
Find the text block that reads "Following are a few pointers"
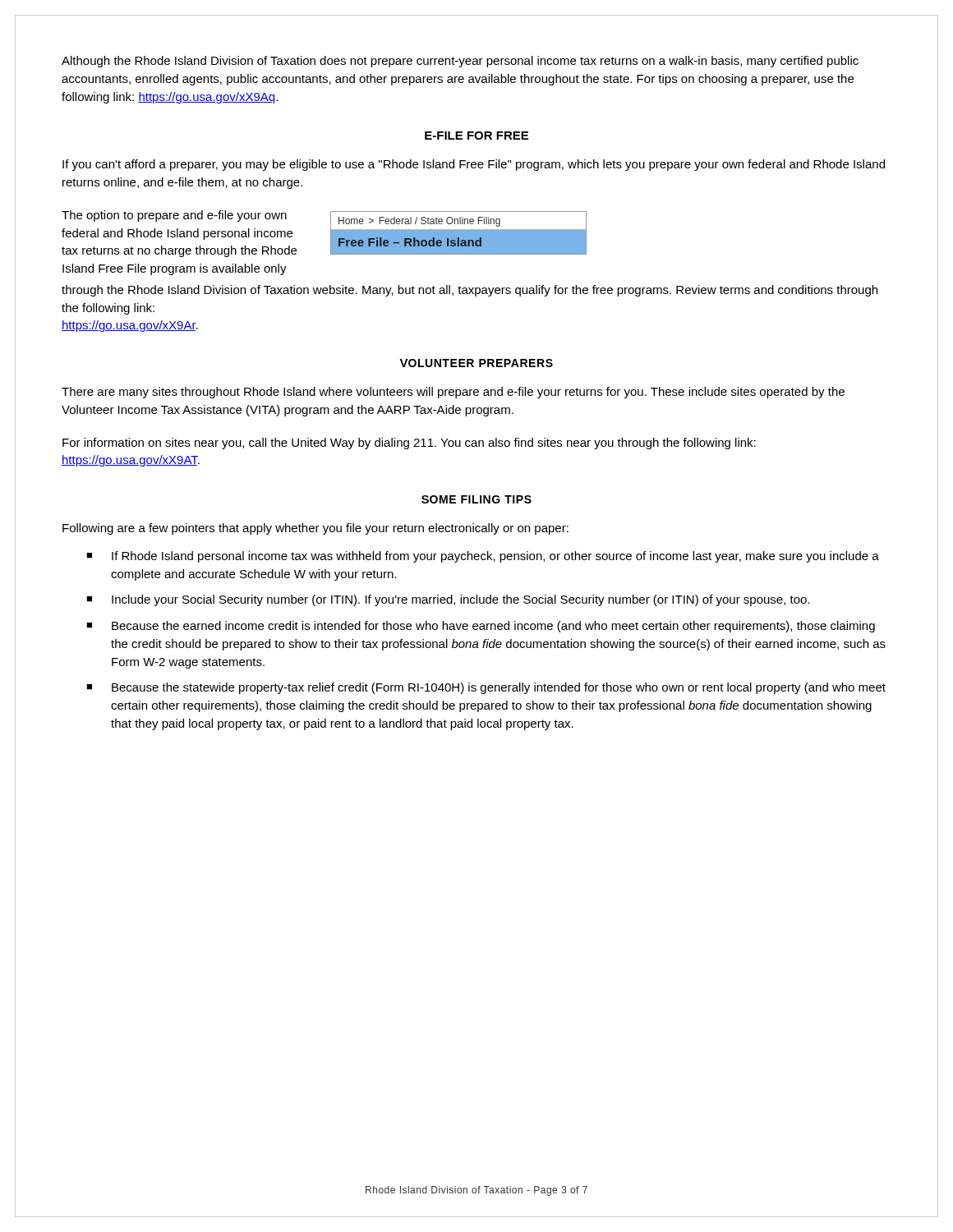click(x=476, y=528)
